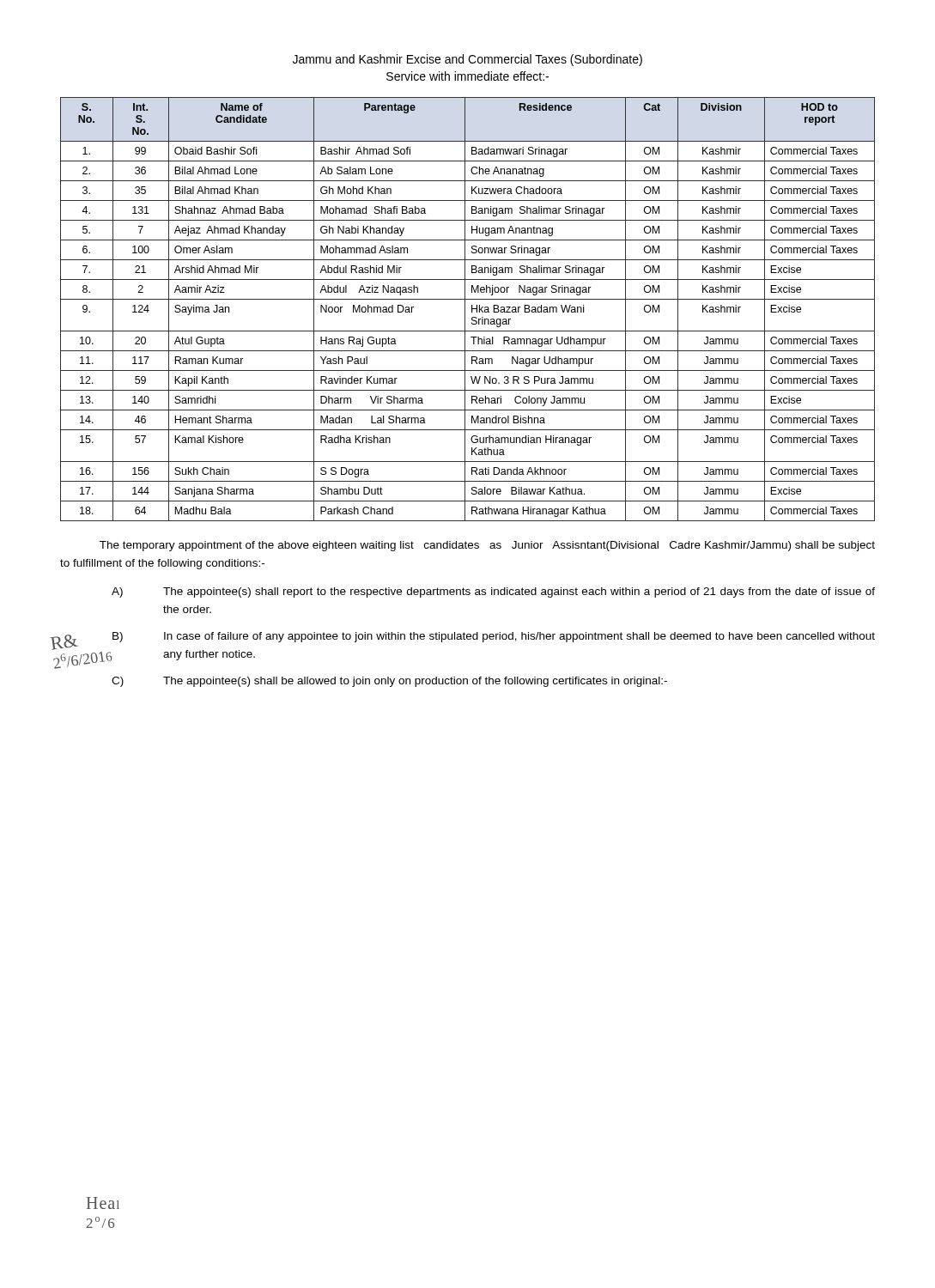Viewport: 935px width, 1288px height.
Task: Click on the list item with the text "A) The appointee(s) shall report"
Action: (x=468, y=601)
